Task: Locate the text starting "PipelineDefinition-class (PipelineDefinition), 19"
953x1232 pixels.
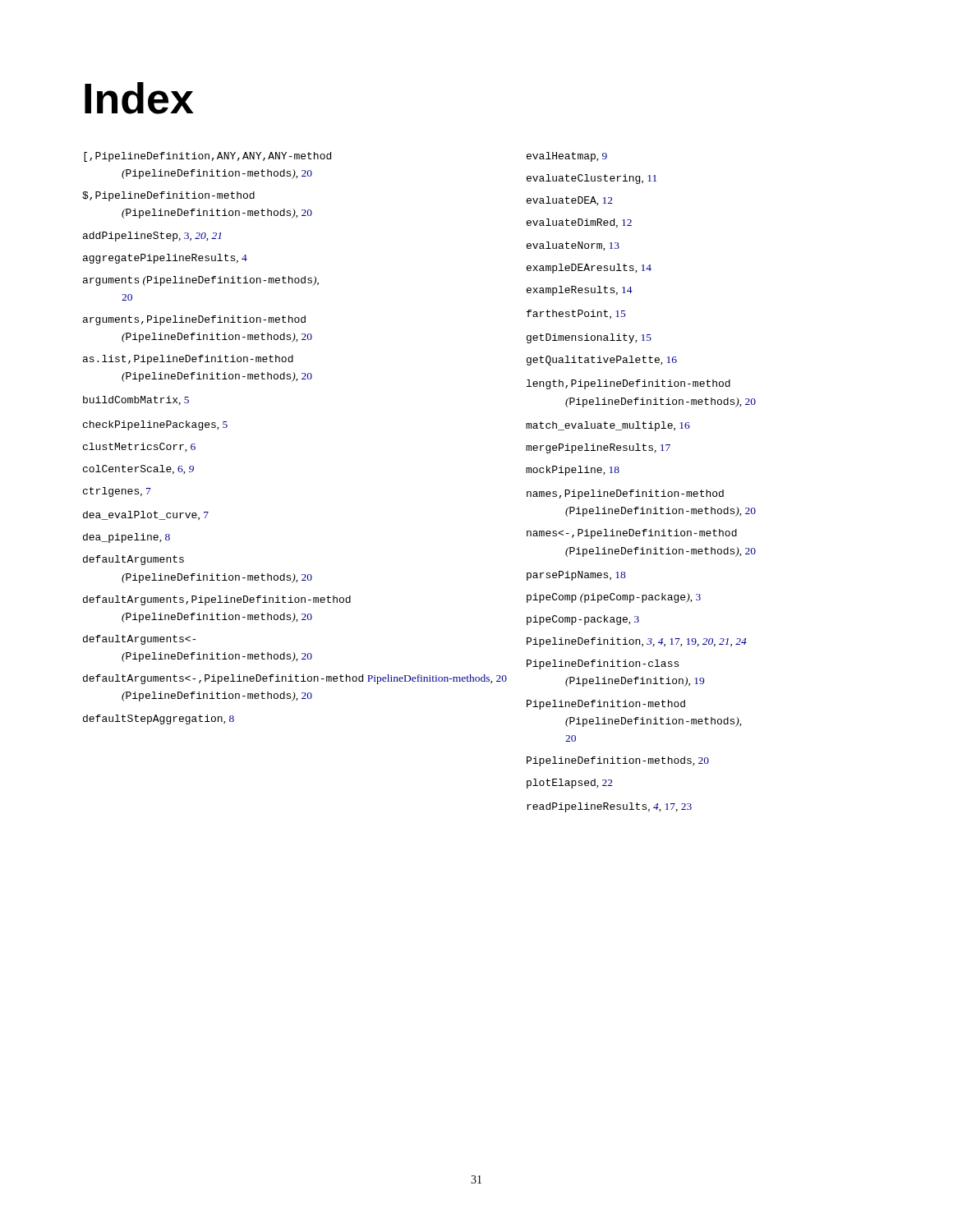Action: [x=707, y=674]
